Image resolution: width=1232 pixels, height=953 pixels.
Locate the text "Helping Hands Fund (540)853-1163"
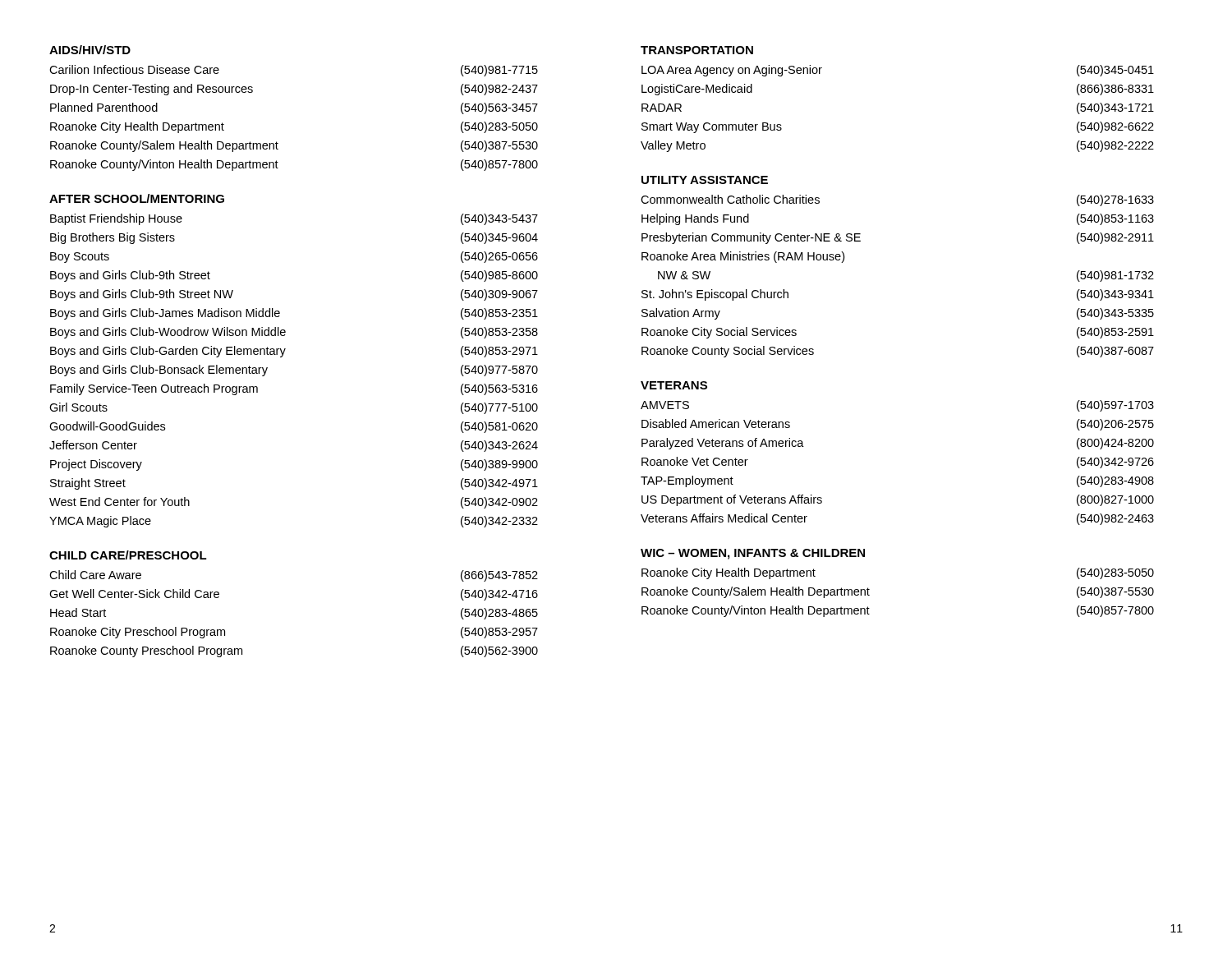tap(699, 219)
